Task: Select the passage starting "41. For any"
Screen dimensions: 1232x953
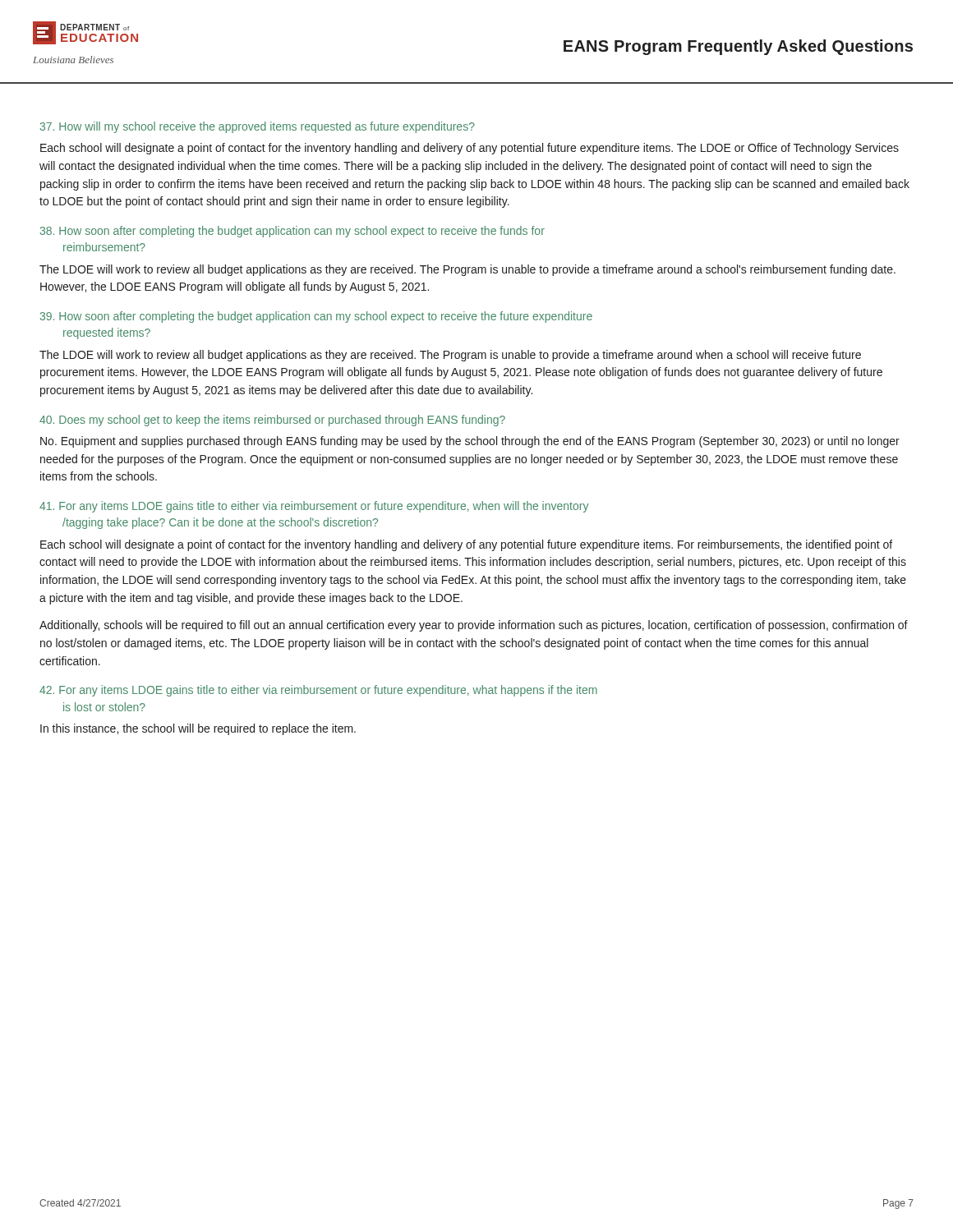Action: tap(476, 515)
